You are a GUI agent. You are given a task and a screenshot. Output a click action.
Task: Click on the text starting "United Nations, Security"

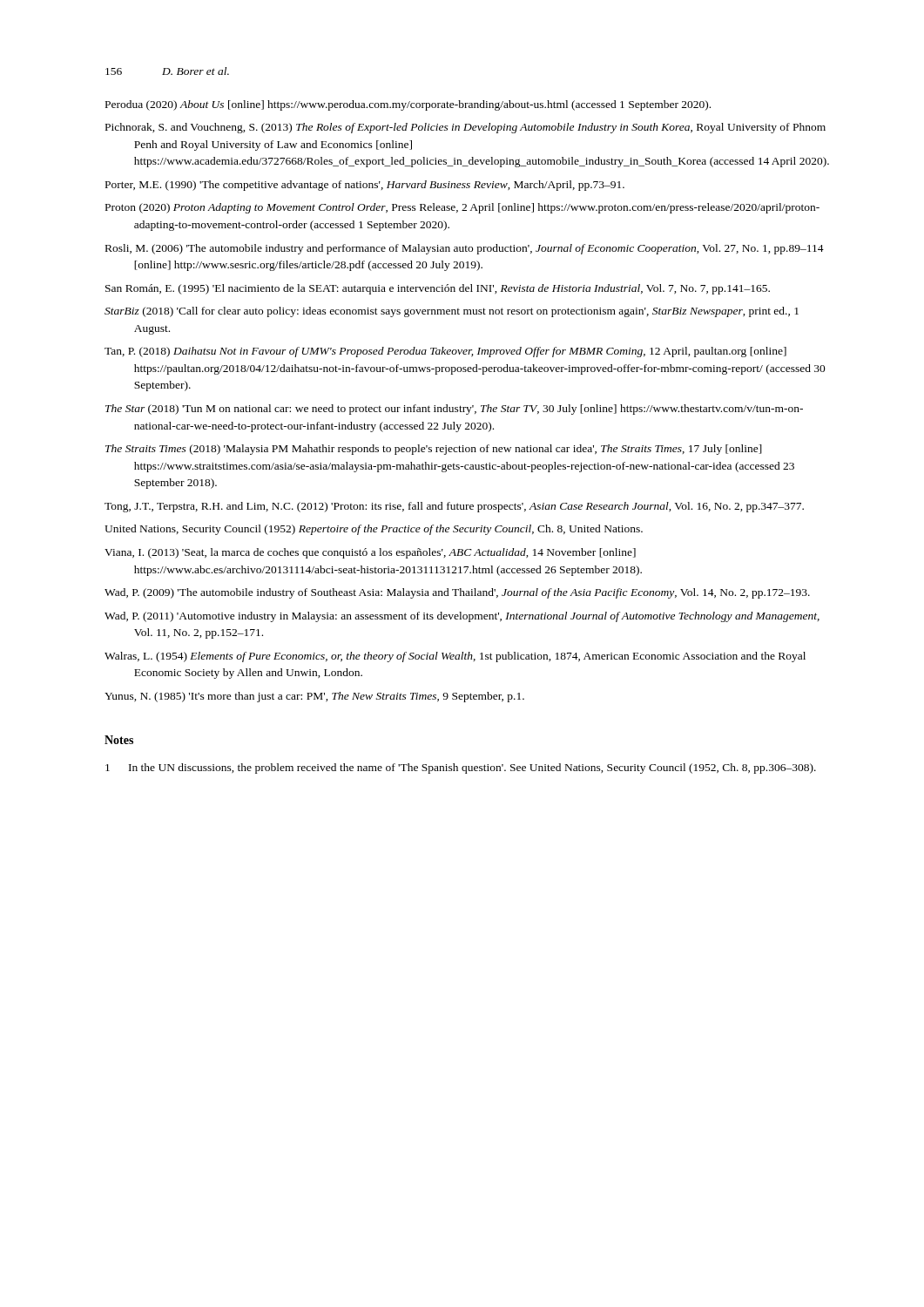click(x=471, y=529)
